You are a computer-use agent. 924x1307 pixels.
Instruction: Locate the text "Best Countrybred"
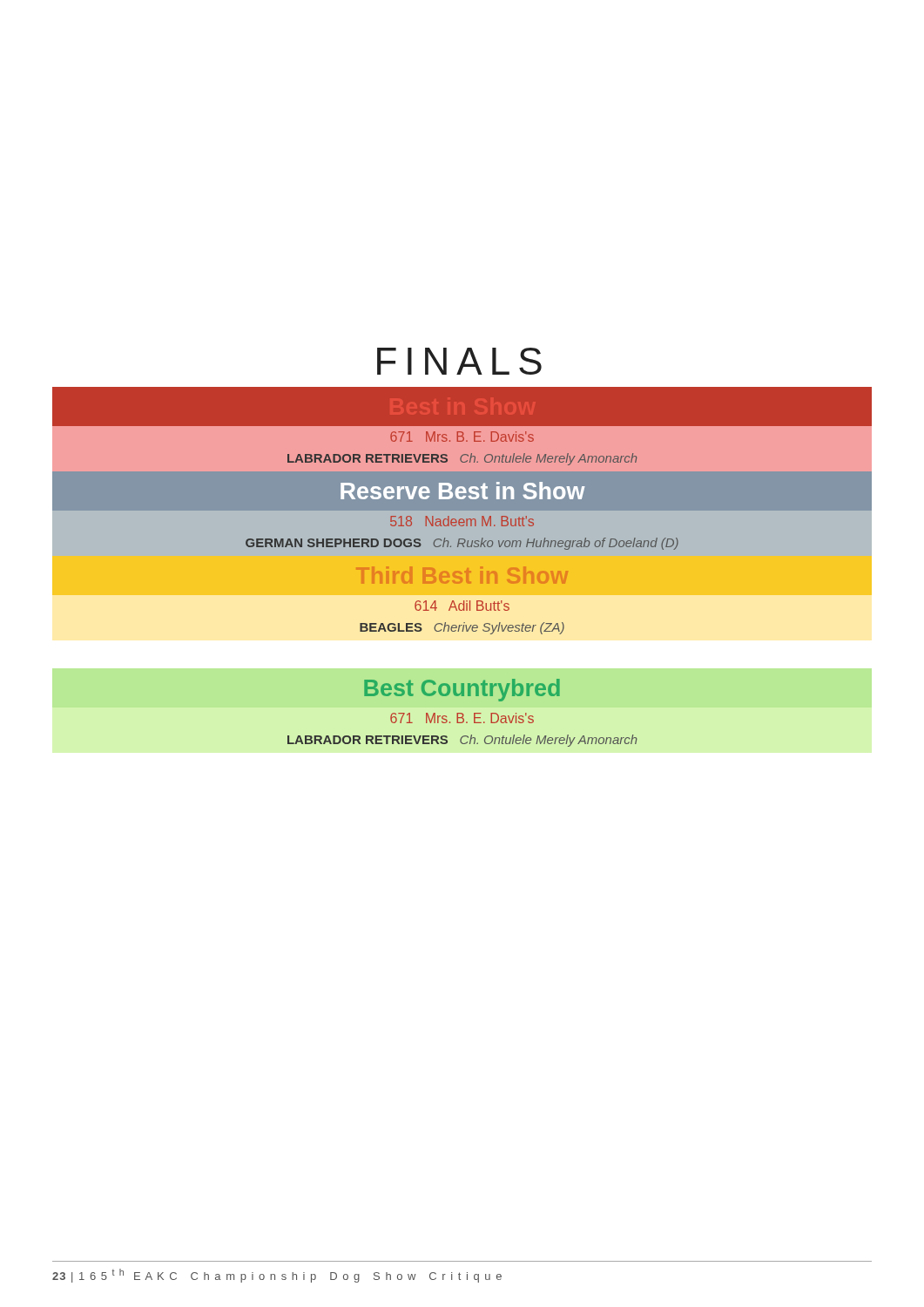click(462, 688)
